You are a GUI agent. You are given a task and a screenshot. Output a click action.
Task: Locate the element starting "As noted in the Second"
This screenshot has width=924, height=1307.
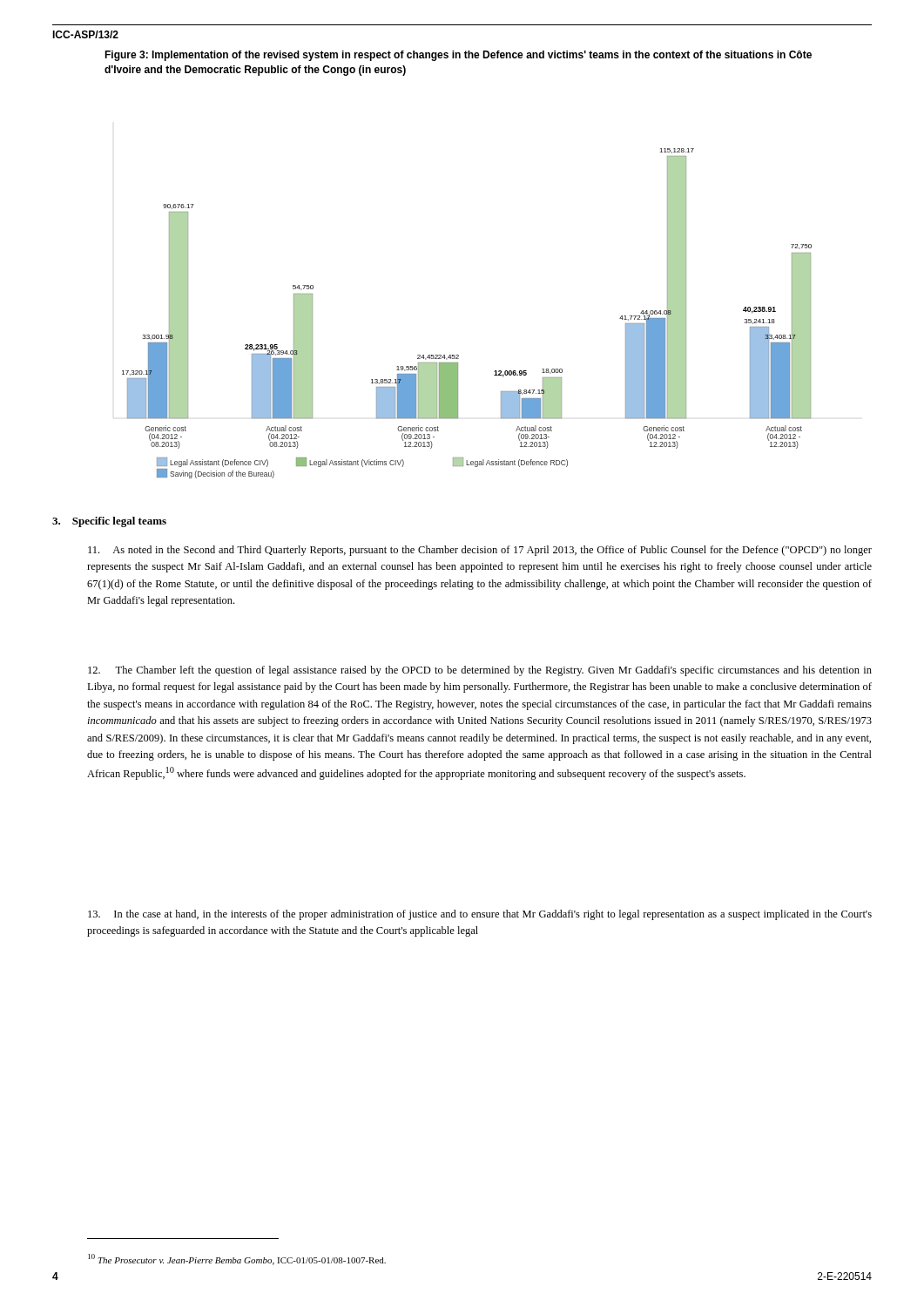(x=479, y=575)
